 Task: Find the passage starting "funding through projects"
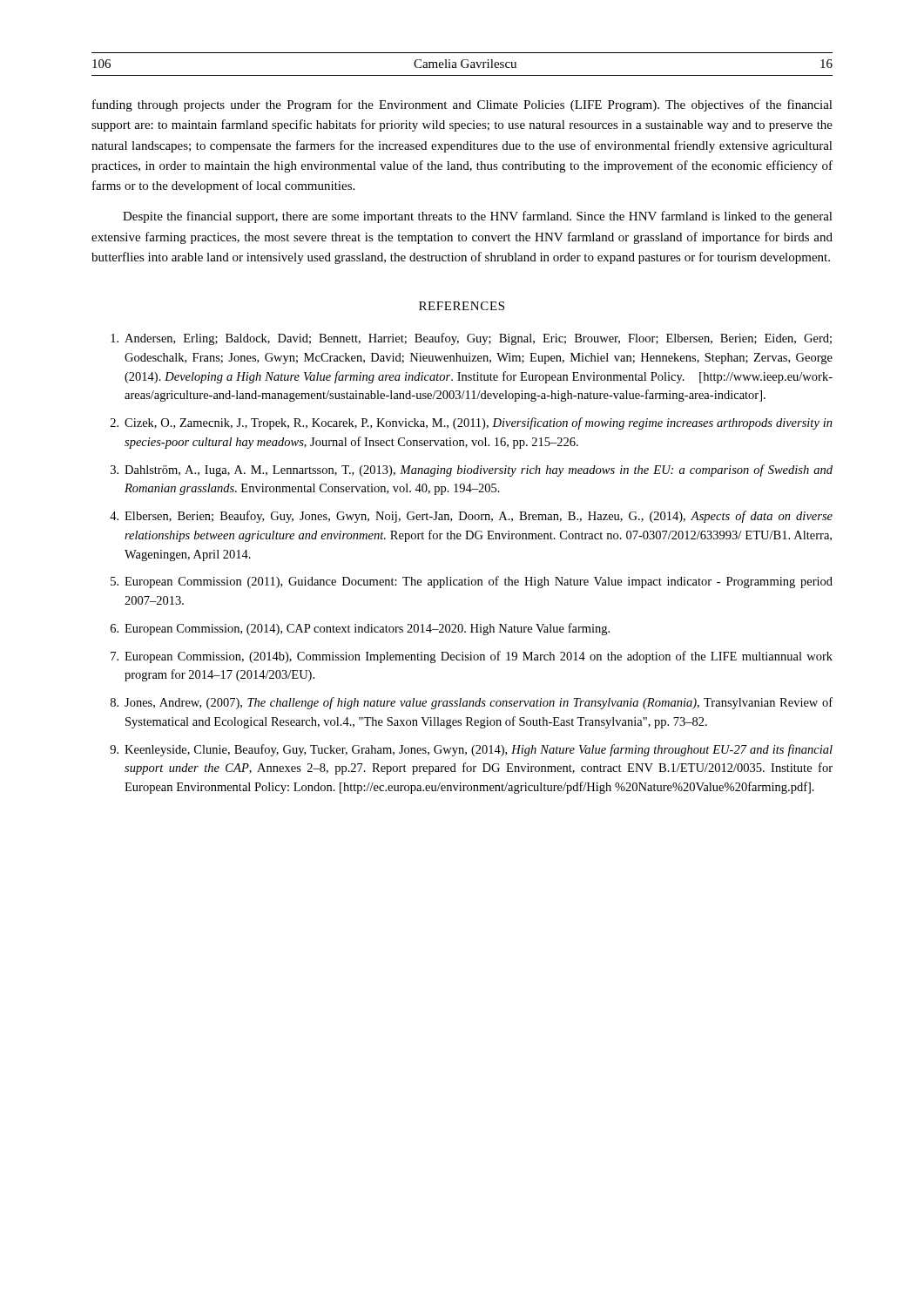tap(462, 181)
